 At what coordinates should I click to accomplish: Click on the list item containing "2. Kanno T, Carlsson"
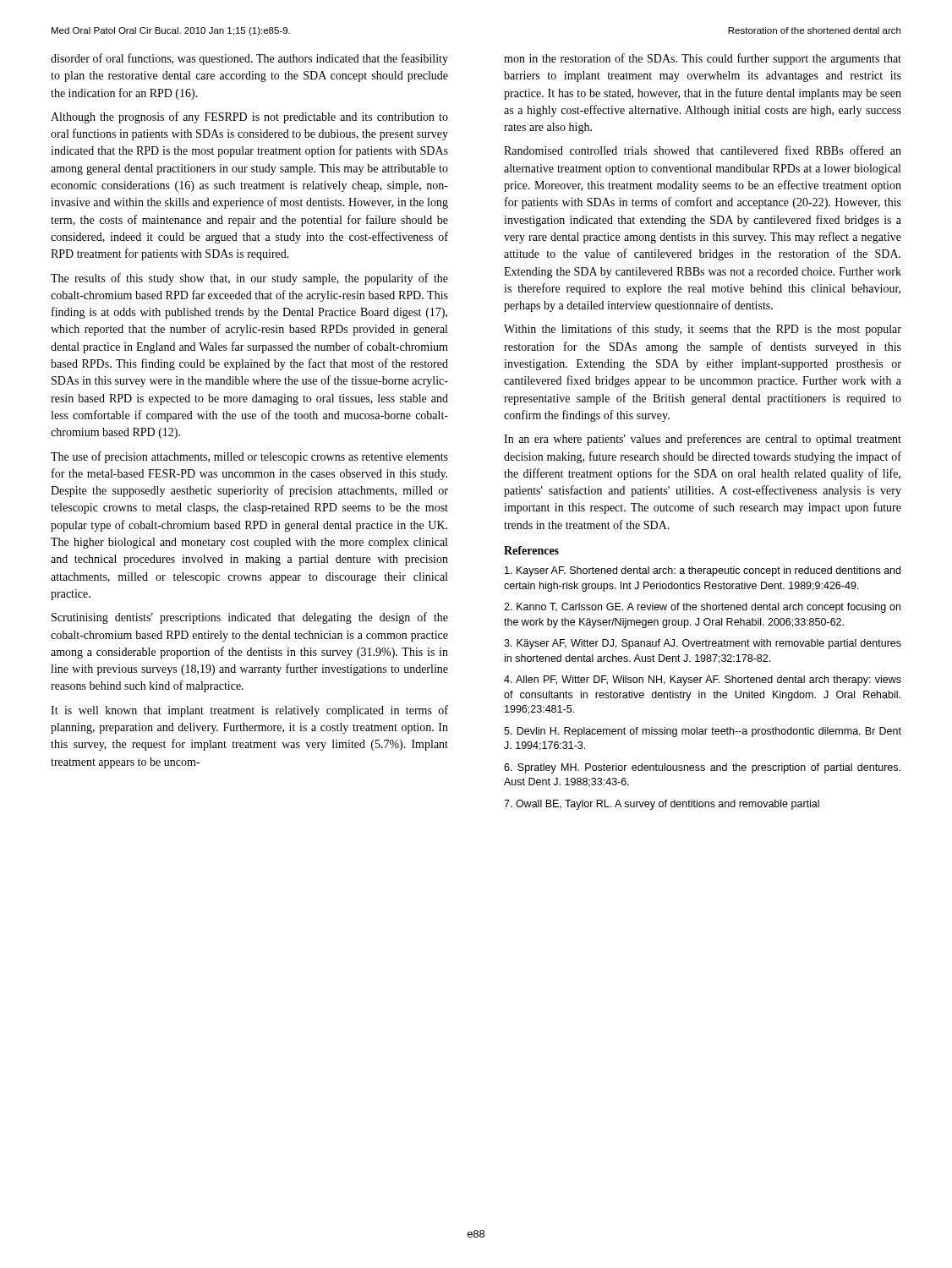tap(703, 615)
